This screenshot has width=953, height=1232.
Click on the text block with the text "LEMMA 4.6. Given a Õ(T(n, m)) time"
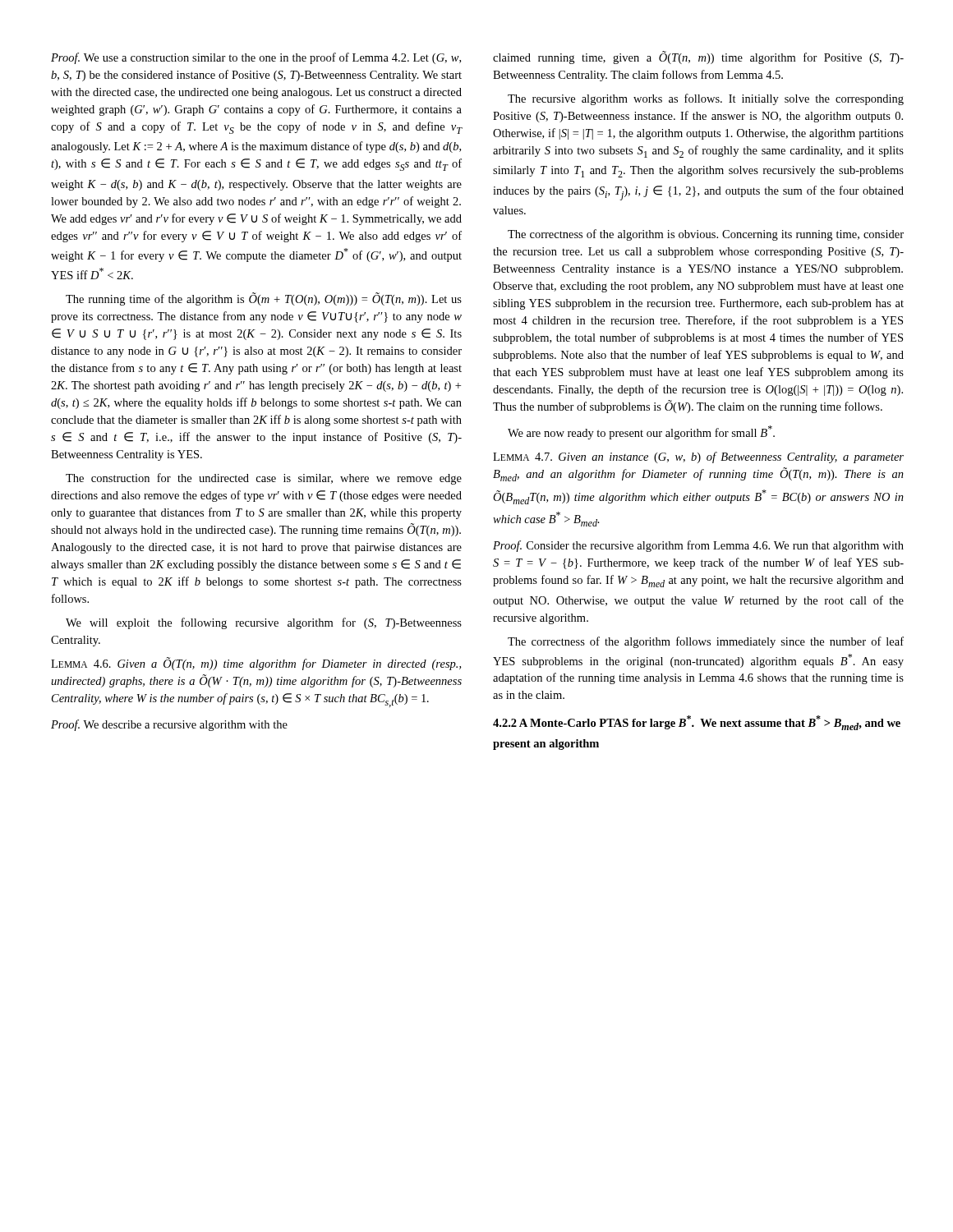click(x=256, y=683)
